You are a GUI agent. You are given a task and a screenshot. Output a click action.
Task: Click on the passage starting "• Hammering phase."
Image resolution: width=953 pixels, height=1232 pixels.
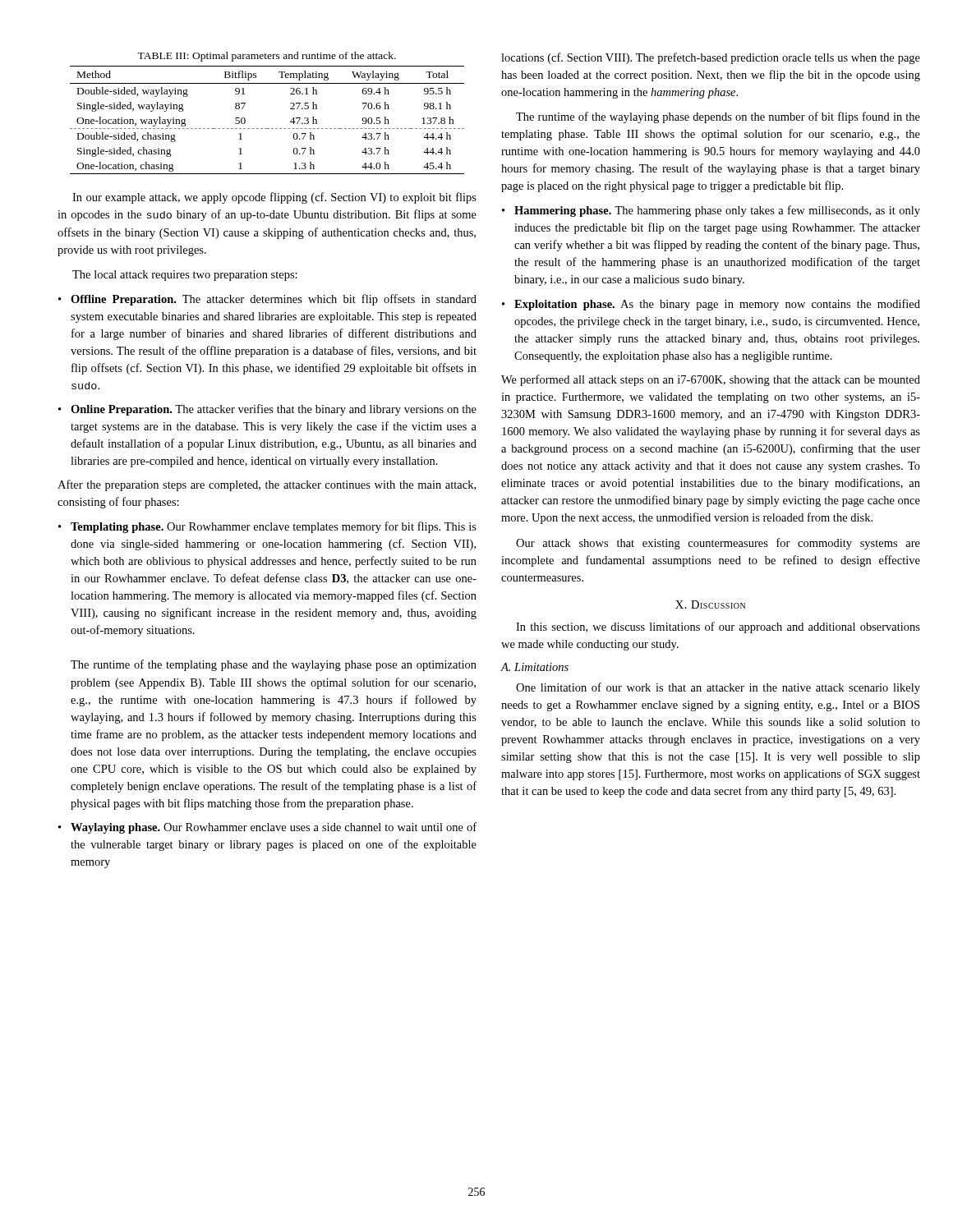point(711,246)
